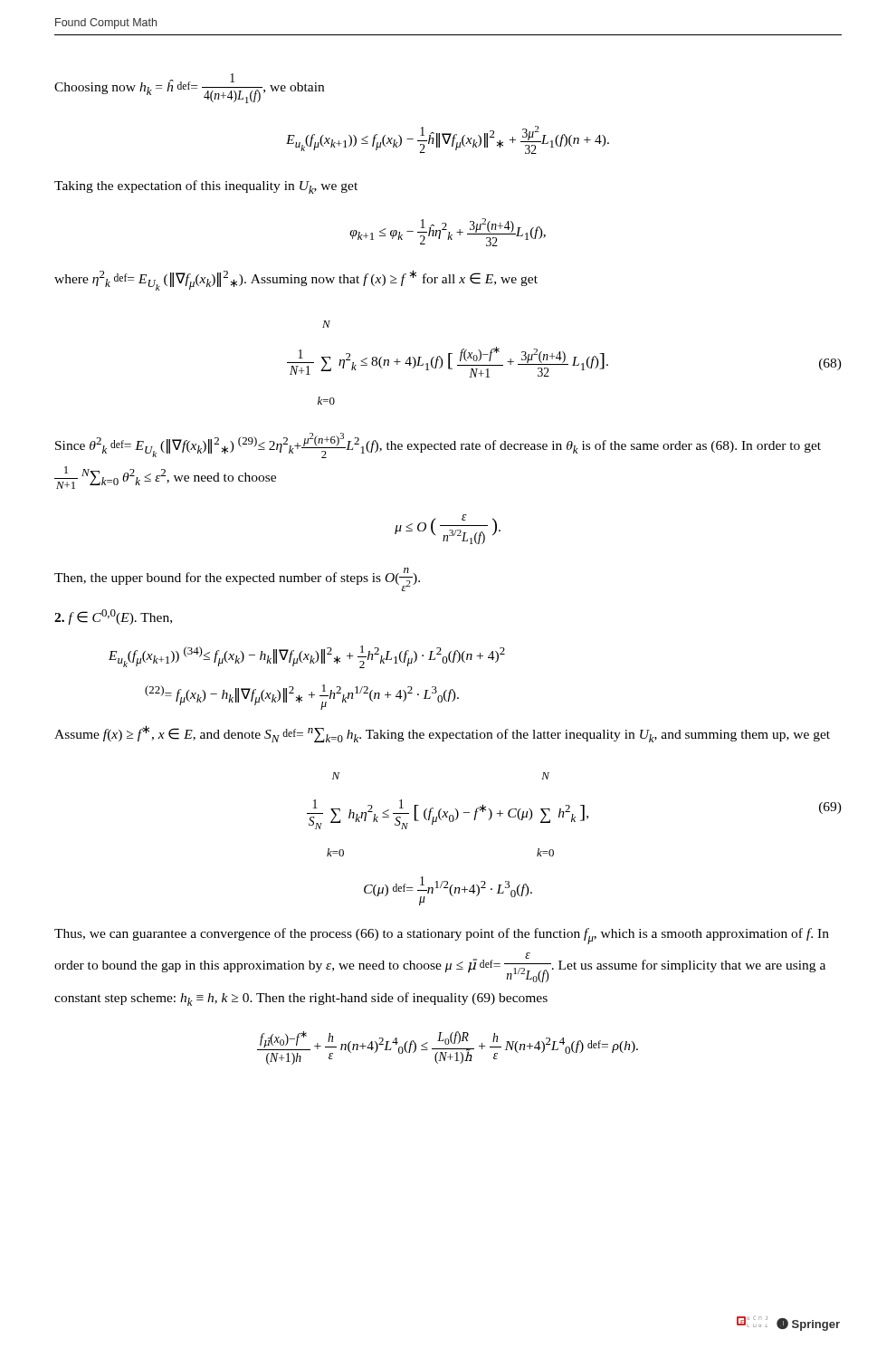Locate the formula that opens with "fμ̄(x0)−f∗(N+1)h + hε n(n+4)2L40(f)"
The width and height of the screenshot is (896, 1358).
coord(448,1047)
